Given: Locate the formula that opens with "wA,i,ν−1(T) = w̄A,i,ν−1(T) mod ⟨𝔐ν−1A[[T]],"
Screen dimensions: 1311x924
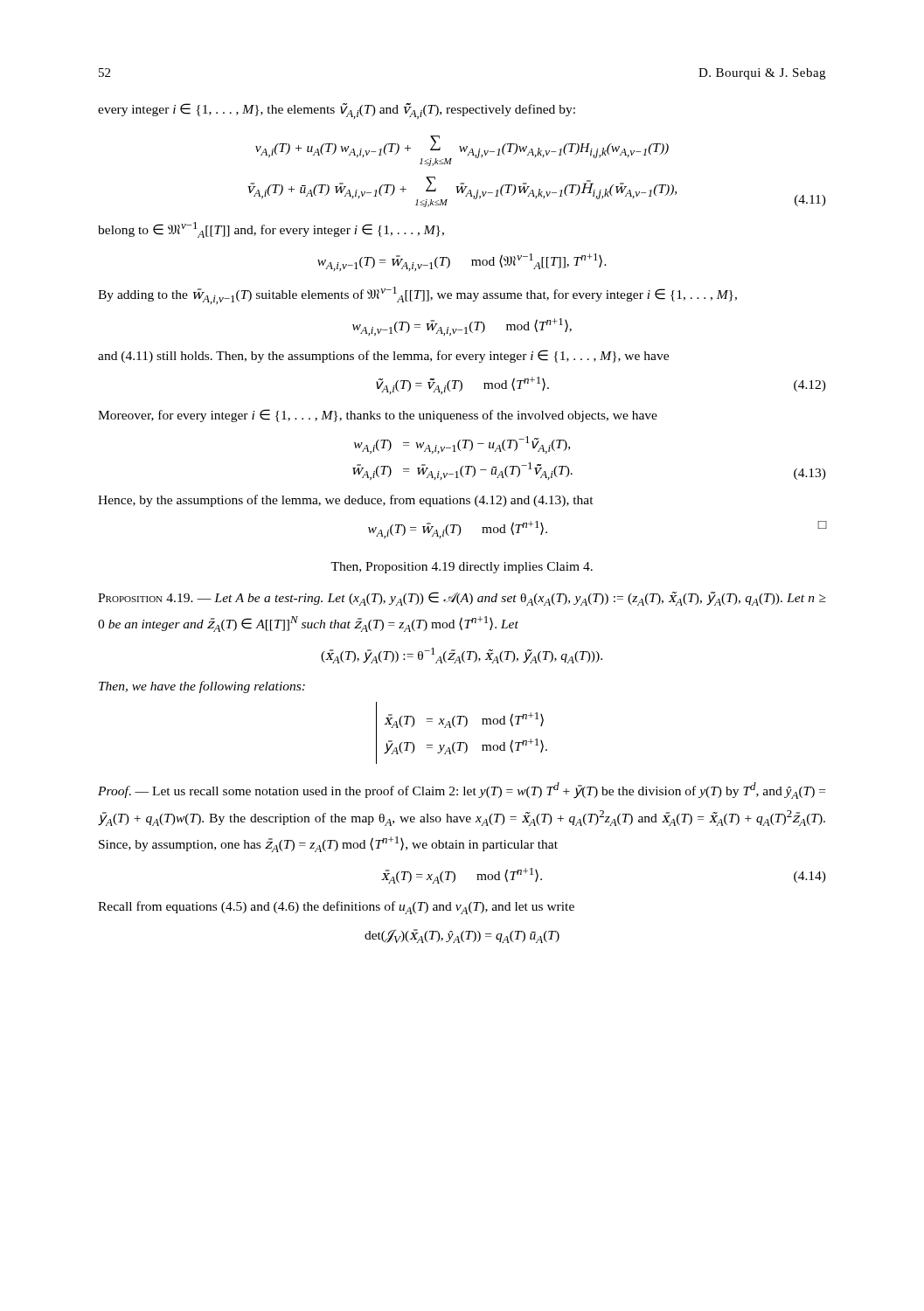Looking at the screenshot, I should coord(462,261).
